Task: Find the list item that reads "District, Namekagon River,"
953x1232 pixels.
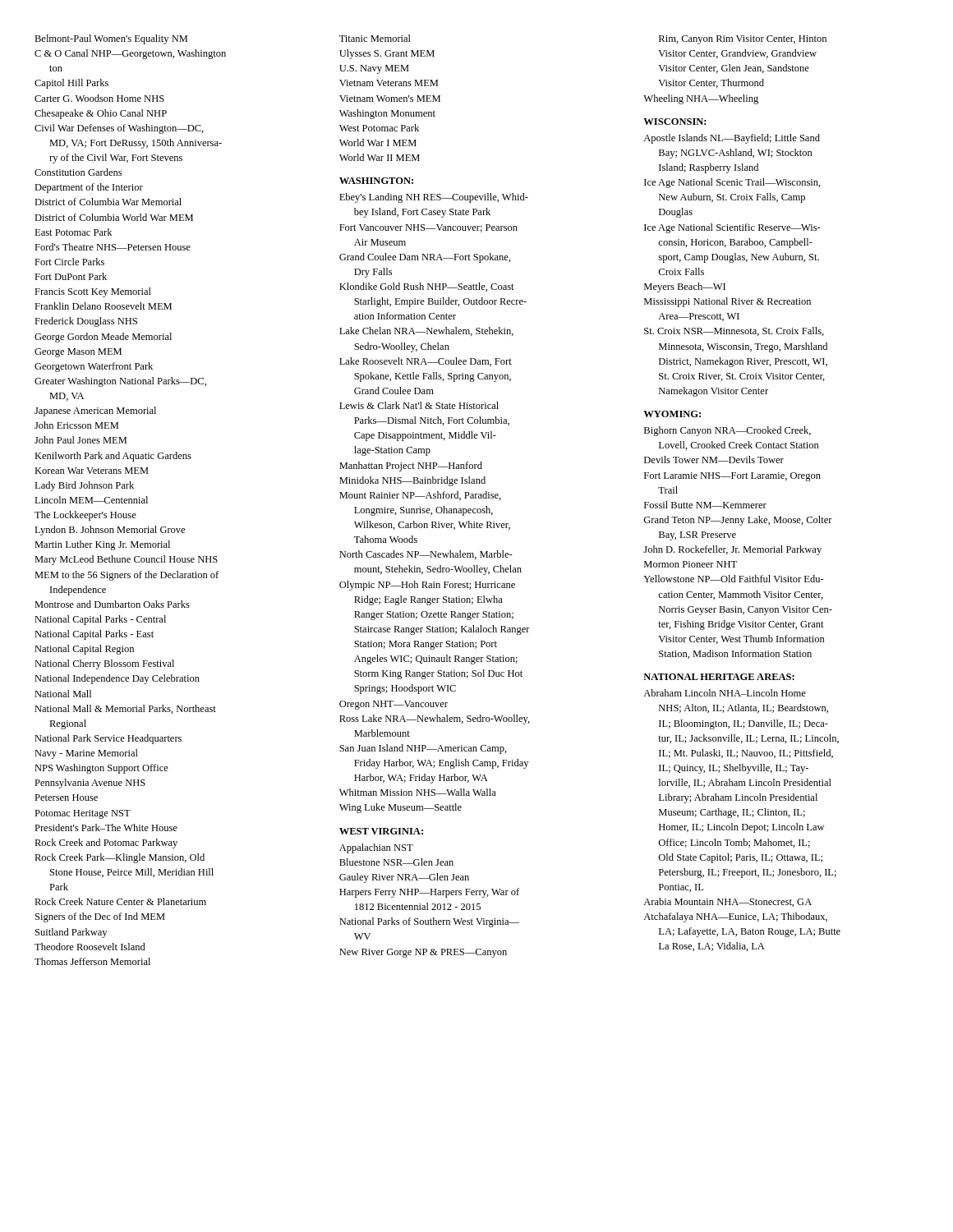Action: click(x=743, y=361)
